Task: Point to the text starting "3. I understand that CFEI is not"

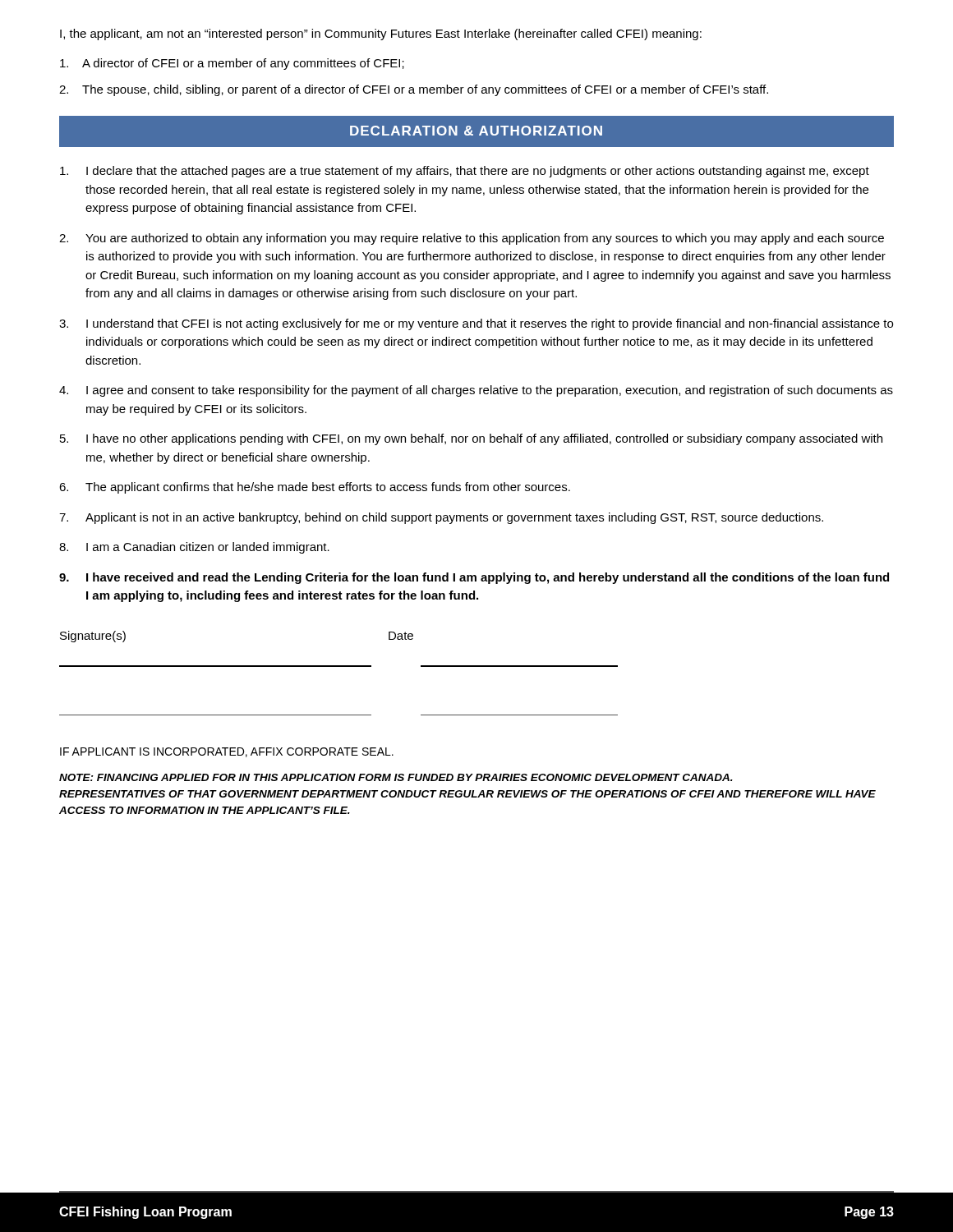Action: [x=476, y=342]
